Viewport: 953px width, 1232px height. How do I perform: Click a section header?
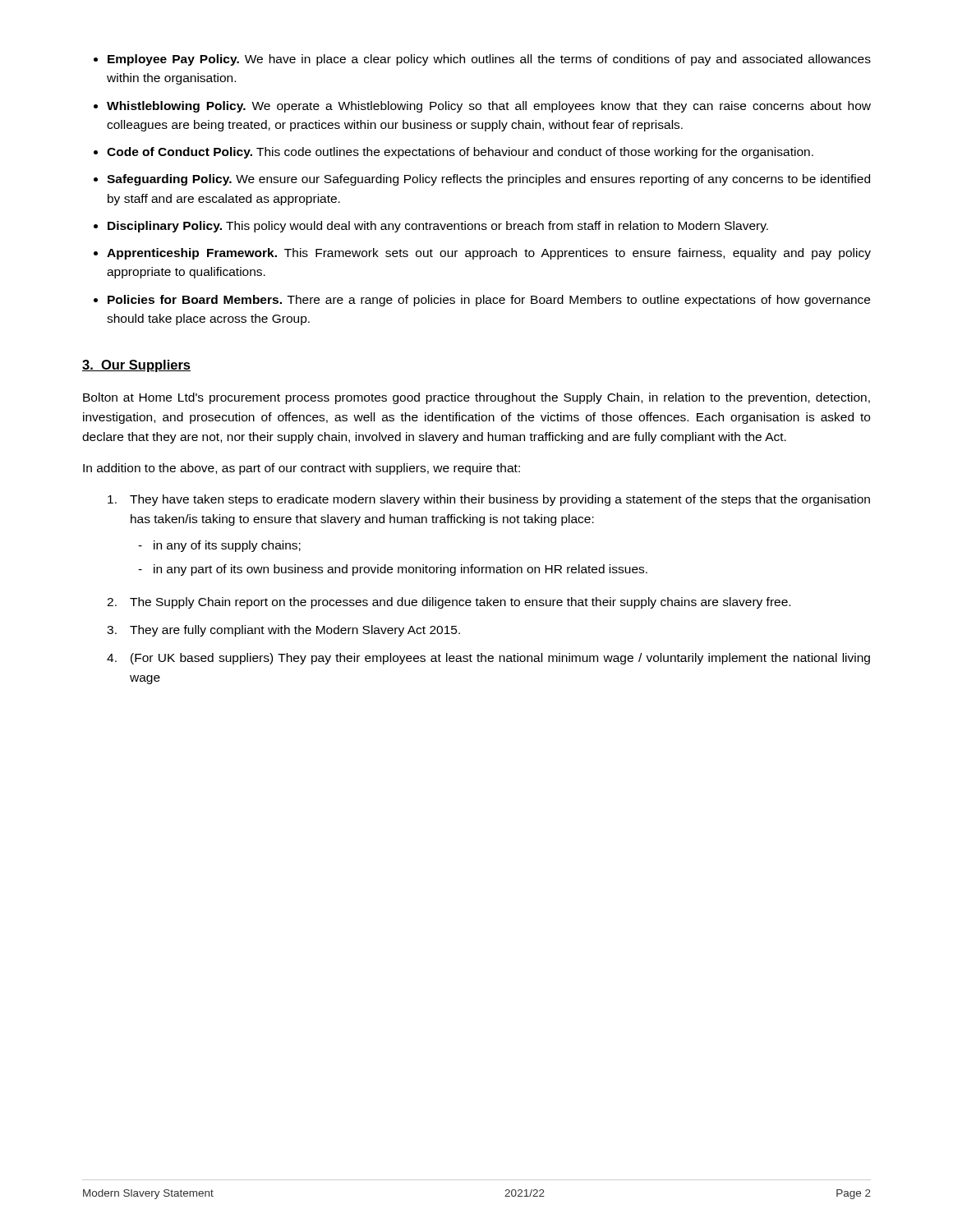(x=136, y=365)
